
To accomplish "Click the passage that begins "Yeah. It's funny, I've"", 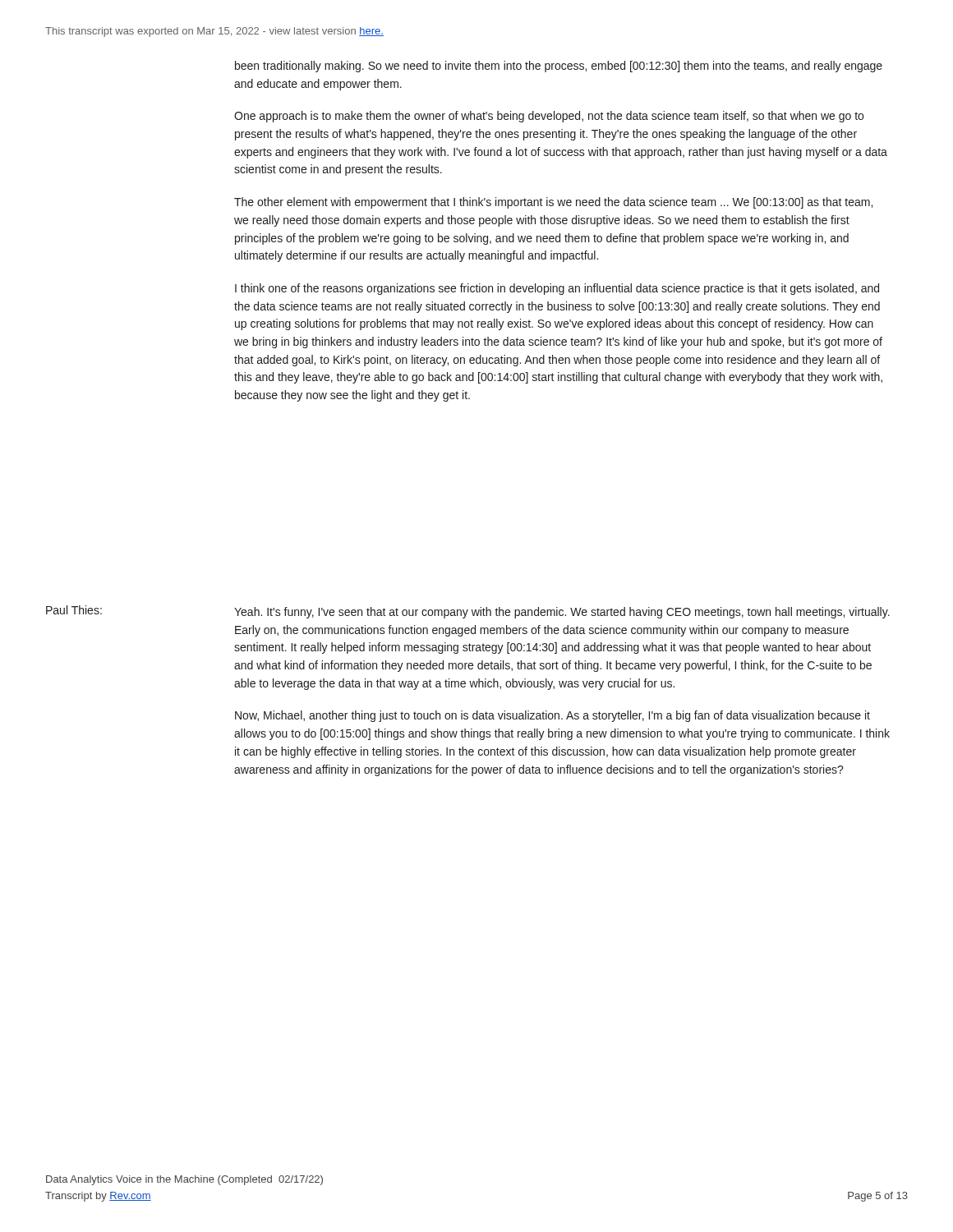I will [x=562, y=647].
